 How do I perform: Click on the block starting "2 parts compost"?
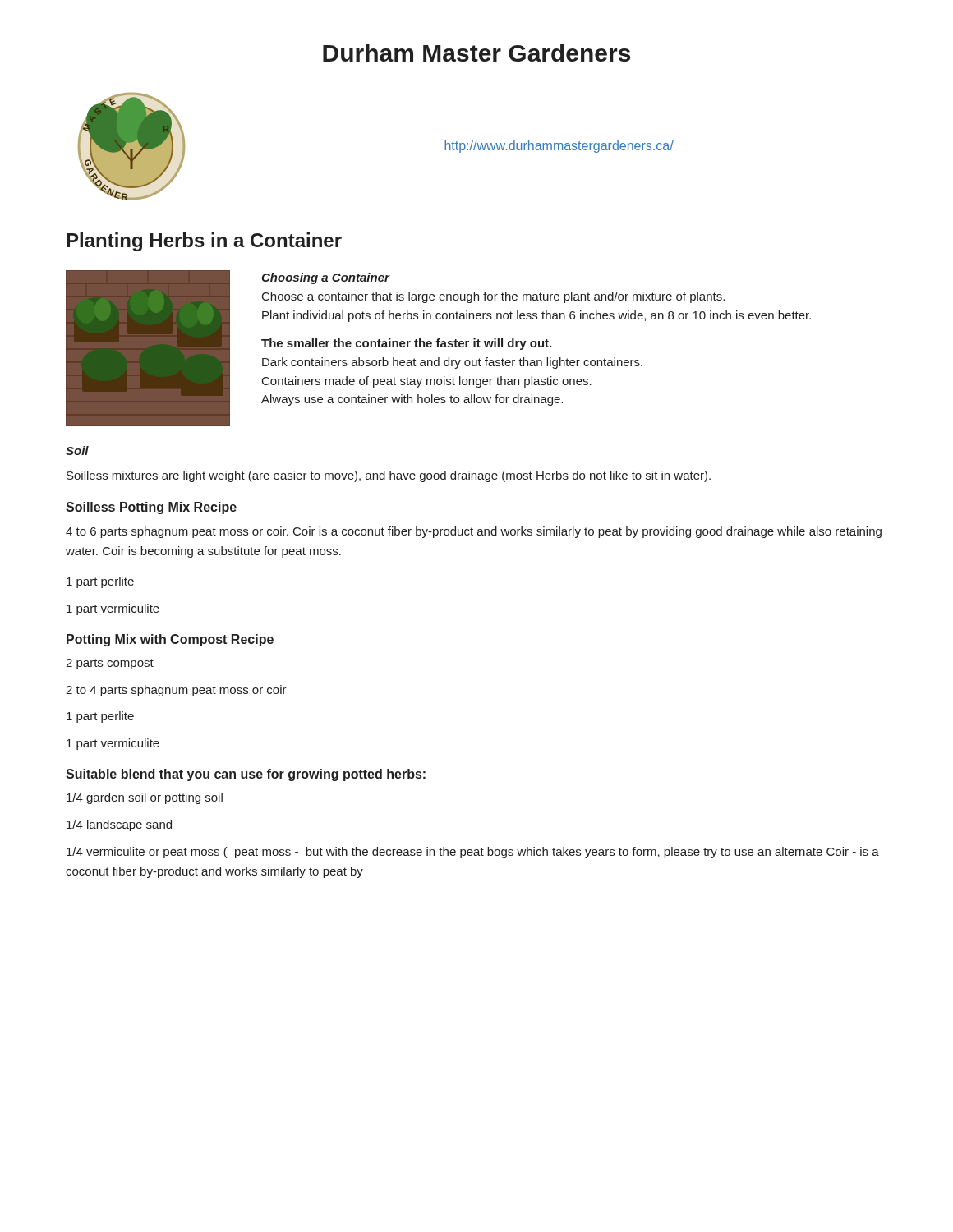tap(110, 664)
